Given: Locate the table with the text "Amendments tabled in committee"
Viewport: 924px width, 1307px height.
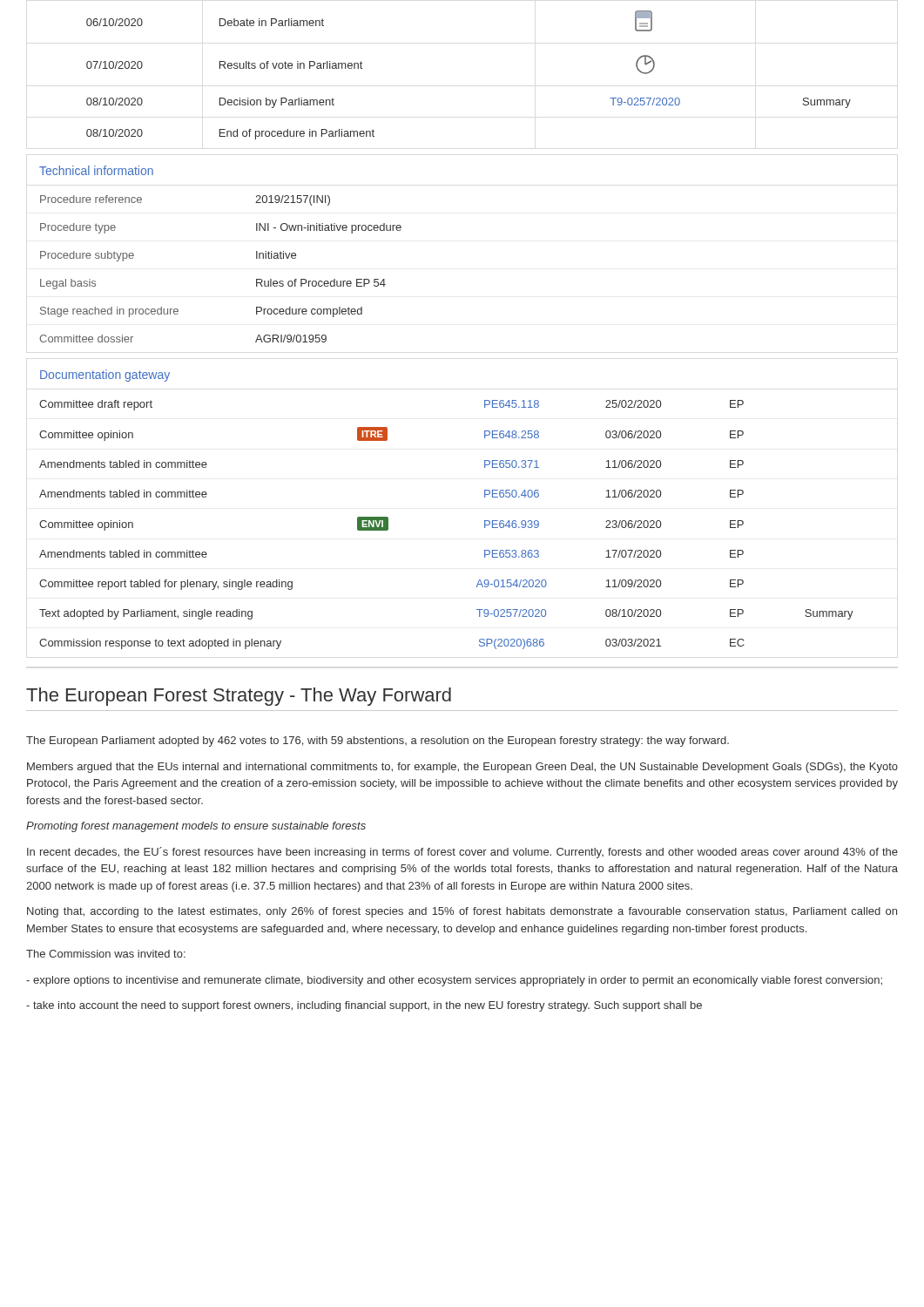Looking at the screenshot, I should (x=462, y=508).
